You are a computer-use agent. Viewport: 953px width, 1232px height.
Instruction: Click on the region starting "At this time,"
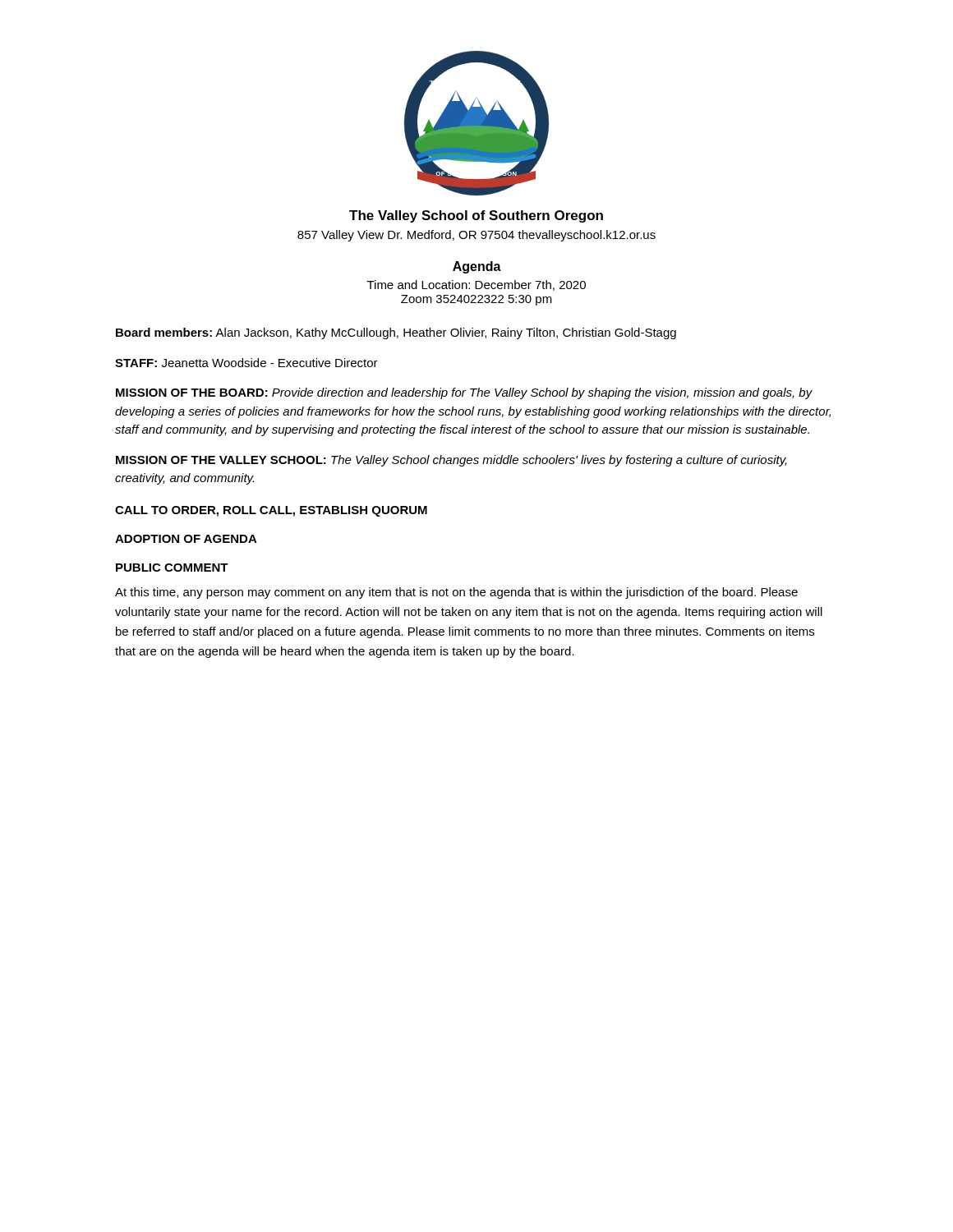469,621
